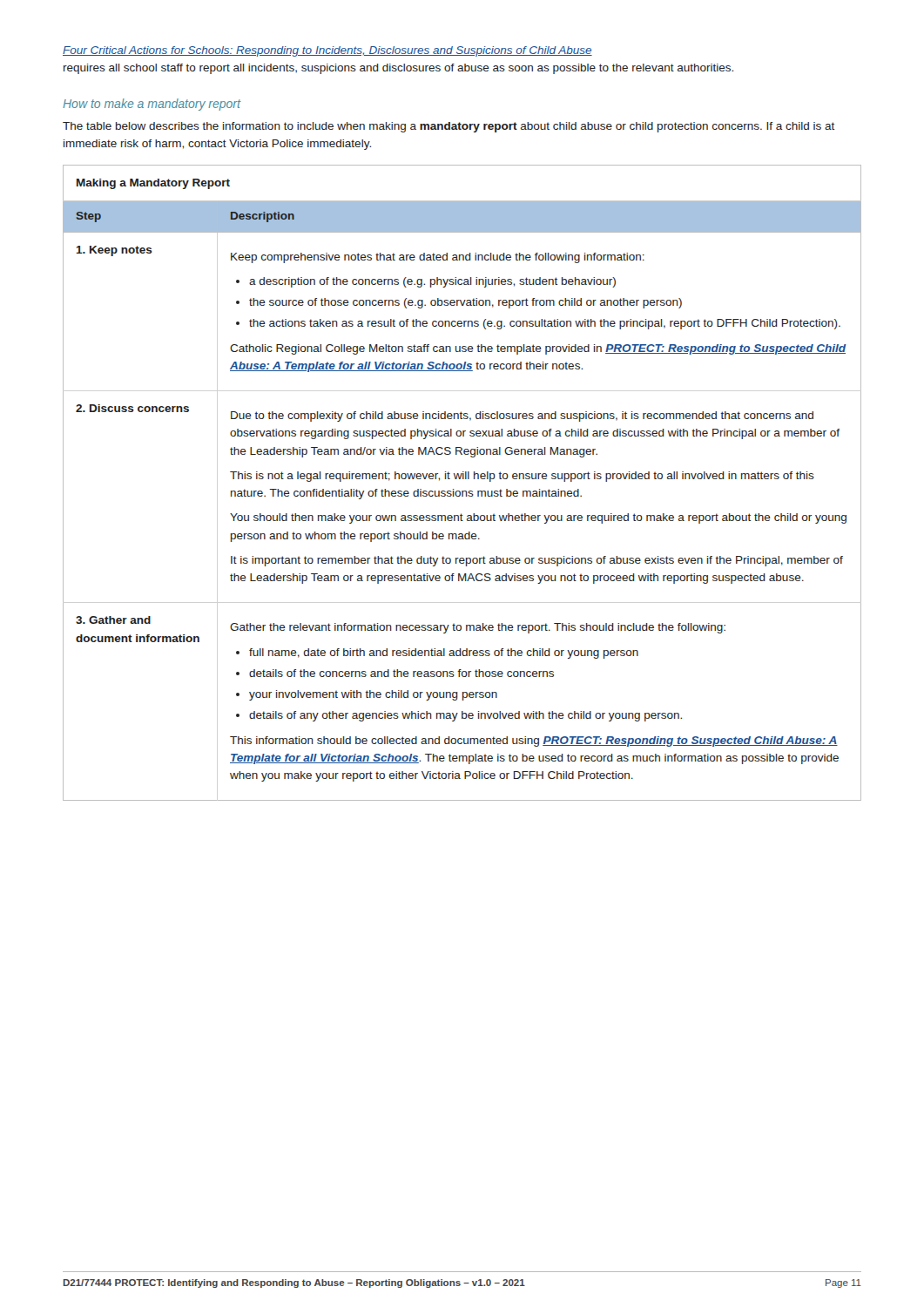The width and height of the screenshot is (924, 1307).
Task: Select the text starting "The table below describes the information to"
Action: point(449,134)
